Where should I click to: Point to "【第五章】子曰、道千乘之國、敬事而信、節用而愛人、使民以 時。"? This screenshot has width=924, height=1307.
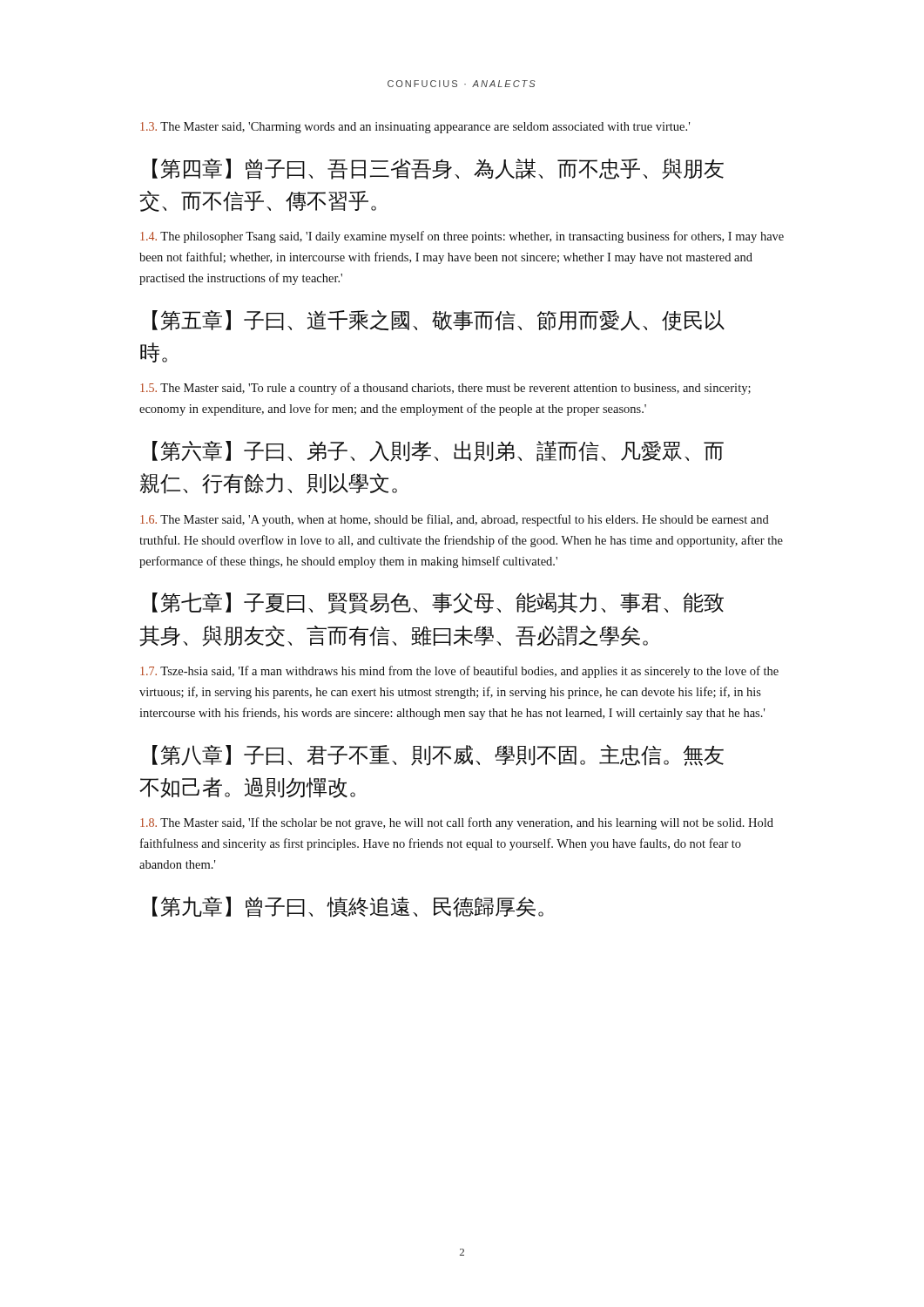(432, 337)
